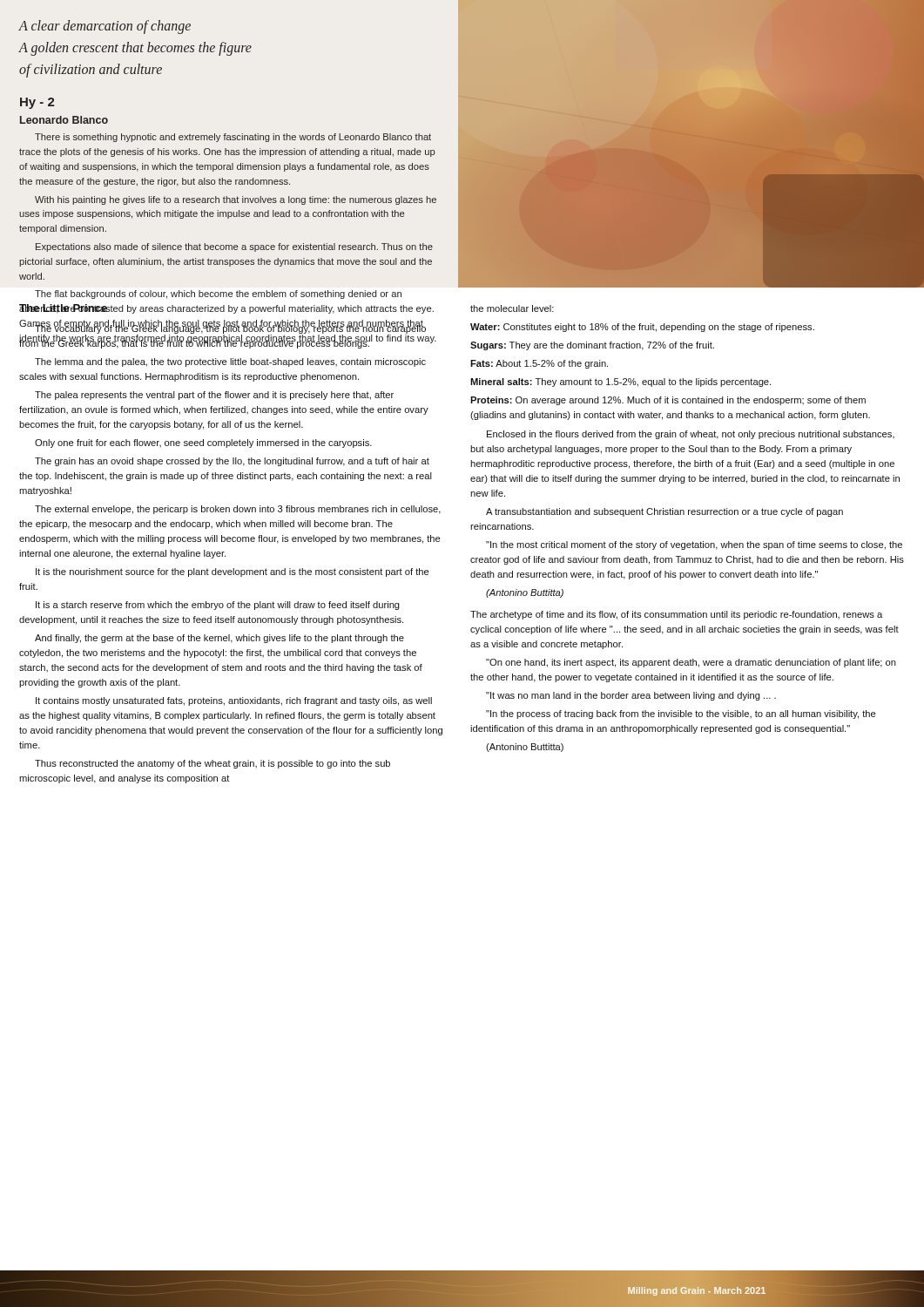This screenshot has width=924, height=1307.
Task: Locate the element starting "A clear demarcation"
Action: (135, 47)
